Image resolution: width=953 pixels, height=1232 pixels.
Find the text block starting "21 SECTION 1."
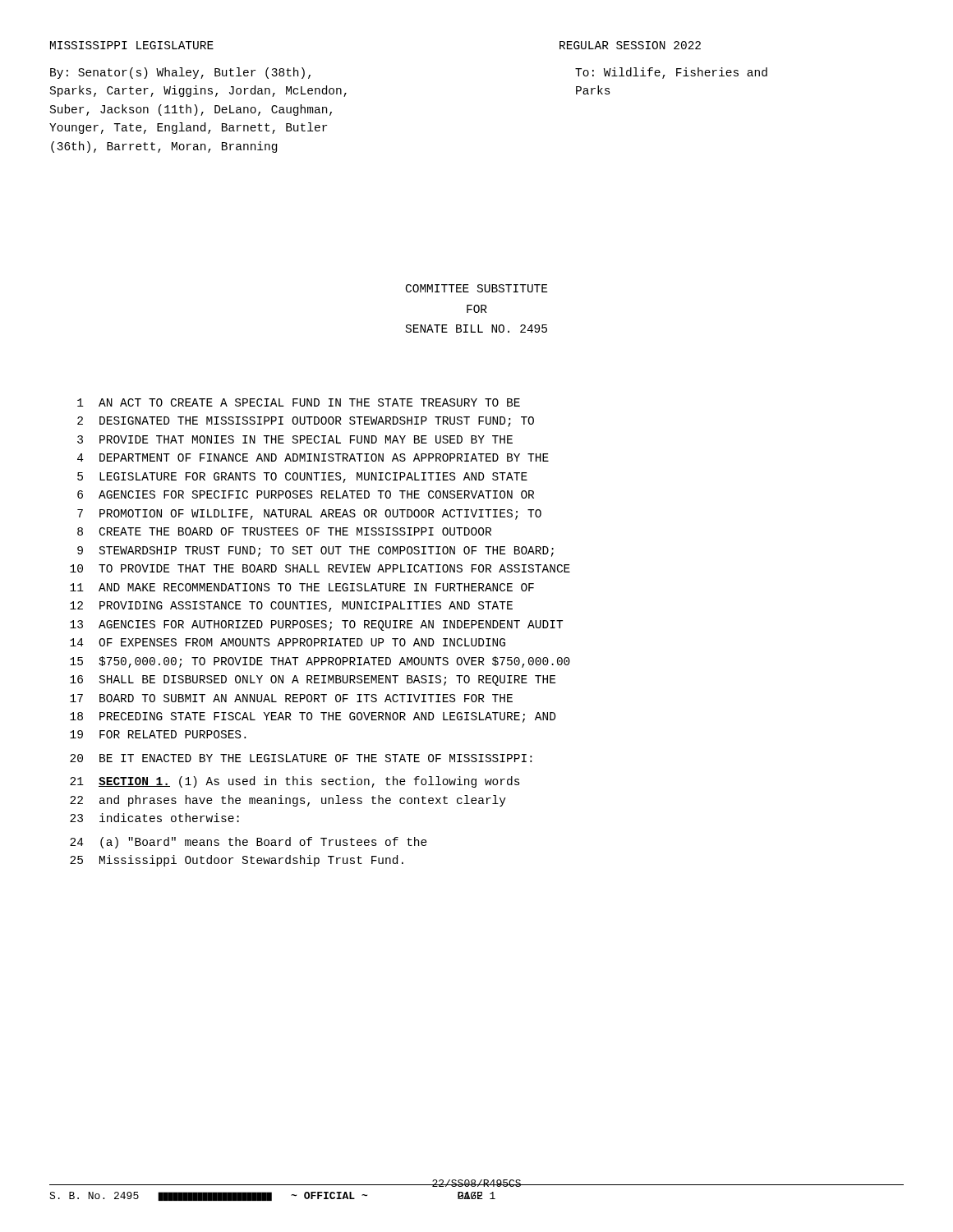click(476, 782)
